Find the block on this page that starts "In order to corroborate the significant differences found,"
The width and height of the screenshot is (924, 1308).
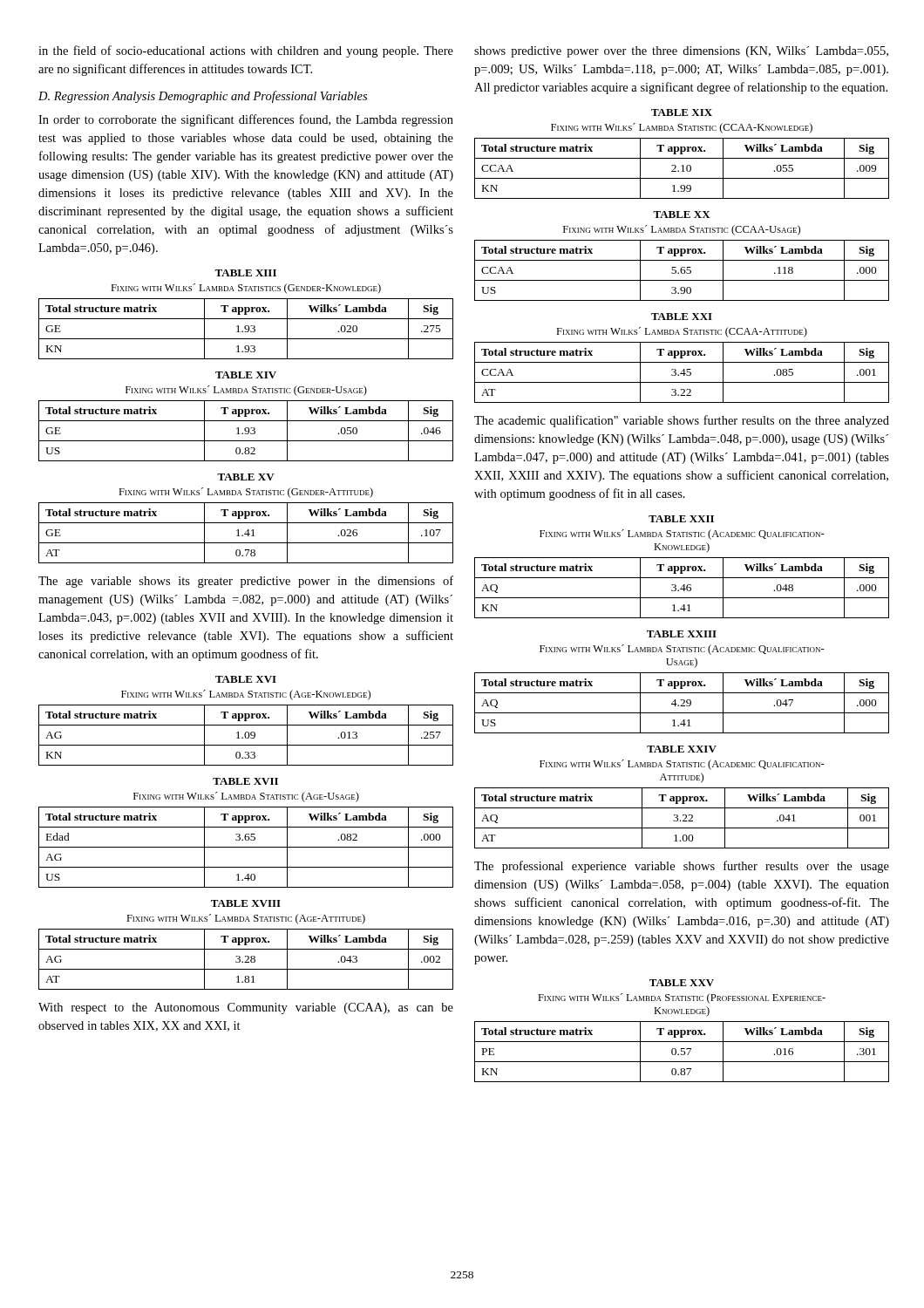pos(246,184)
